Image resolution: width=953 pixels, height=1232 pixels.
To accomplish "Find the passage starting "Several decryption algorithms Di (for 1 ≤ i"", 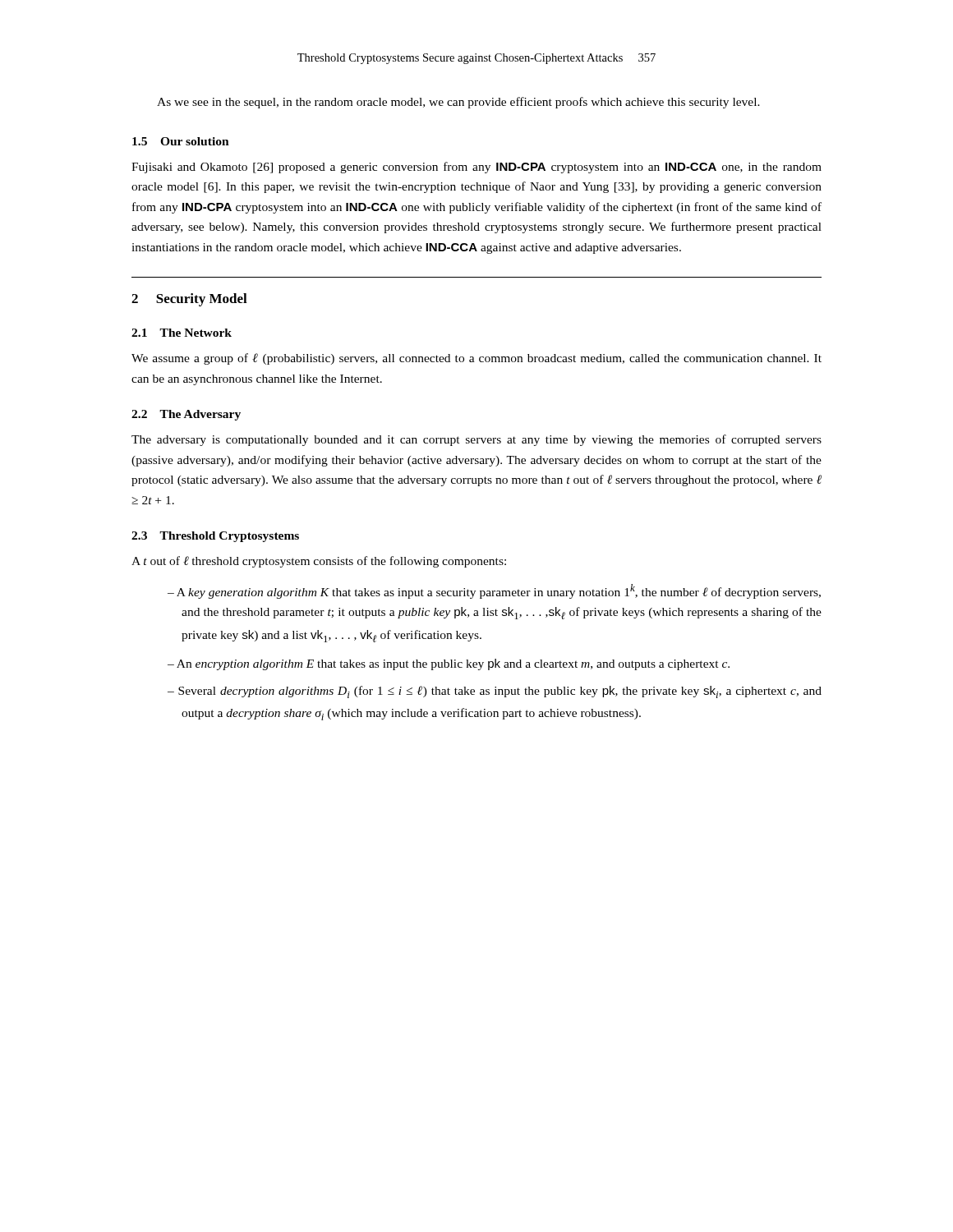I will click(x=500, y=703).
